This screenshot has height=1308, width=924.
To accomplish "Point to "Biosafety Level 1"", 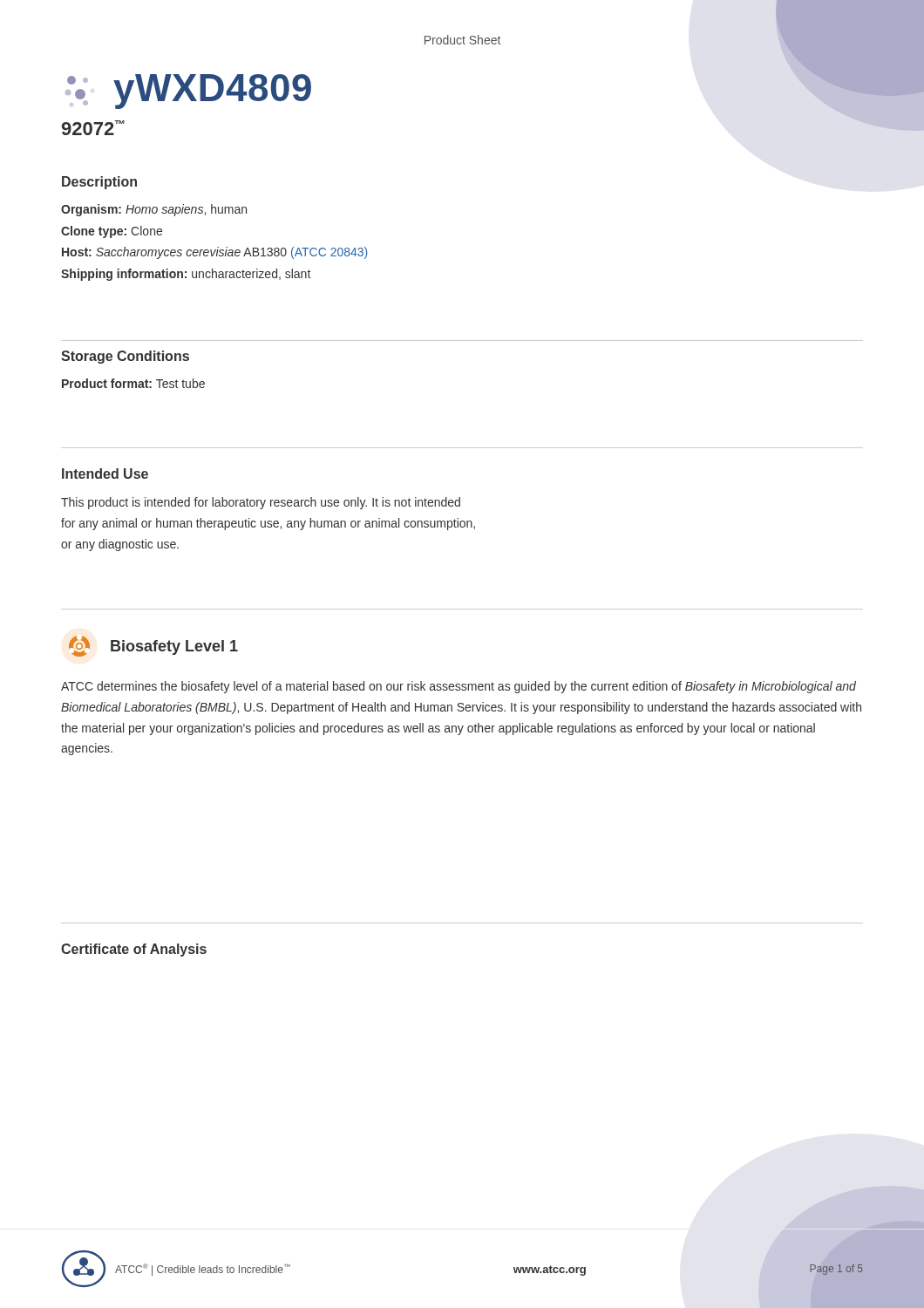I will (174, 646).
